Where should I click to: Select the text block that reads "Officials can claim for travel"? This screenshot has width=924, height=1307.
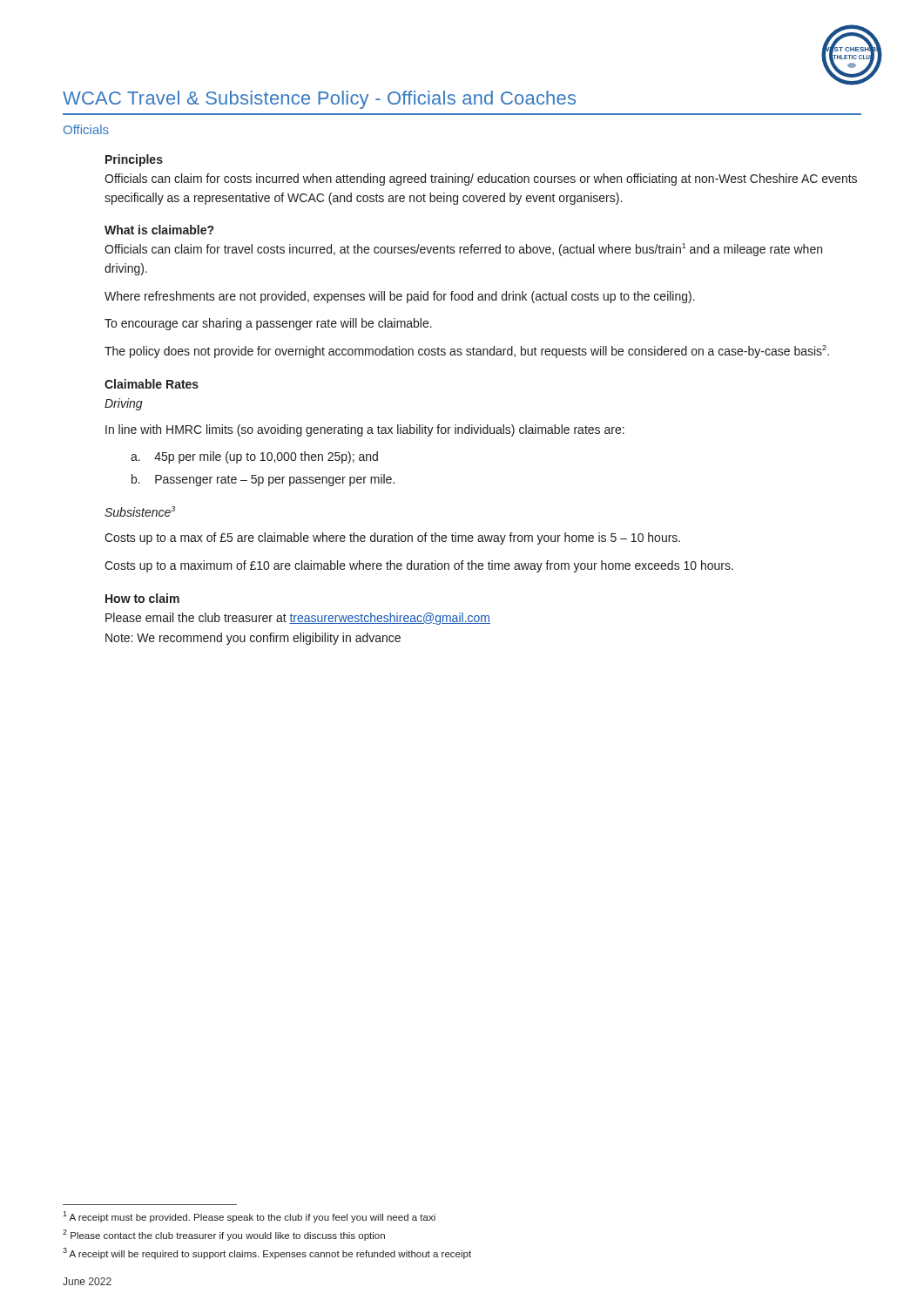[464, 259]
